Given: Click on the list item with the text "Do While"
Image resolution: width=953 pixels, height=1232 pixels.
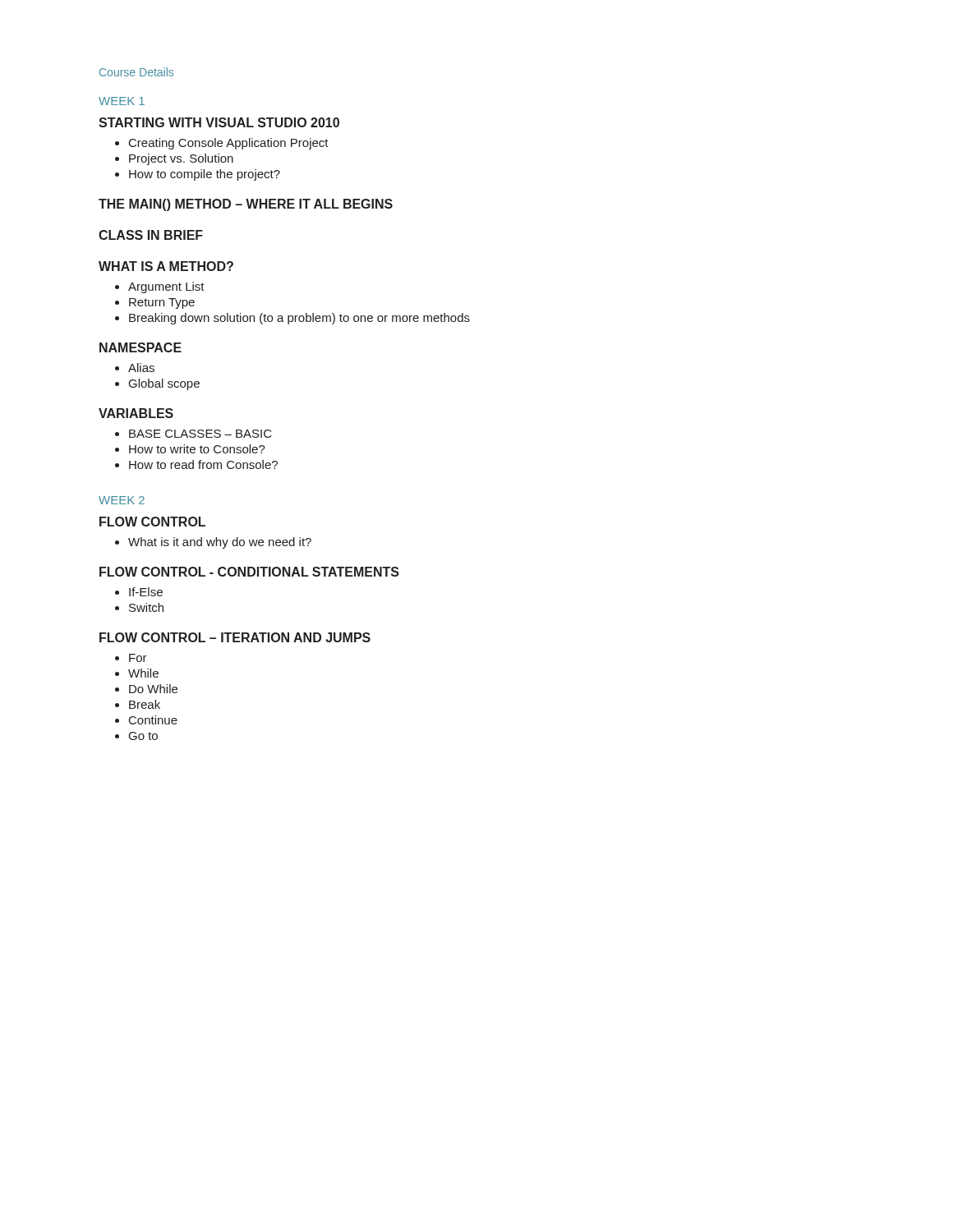Looking at the screenshot, I should pyautogui.click(x=146, y=689).
